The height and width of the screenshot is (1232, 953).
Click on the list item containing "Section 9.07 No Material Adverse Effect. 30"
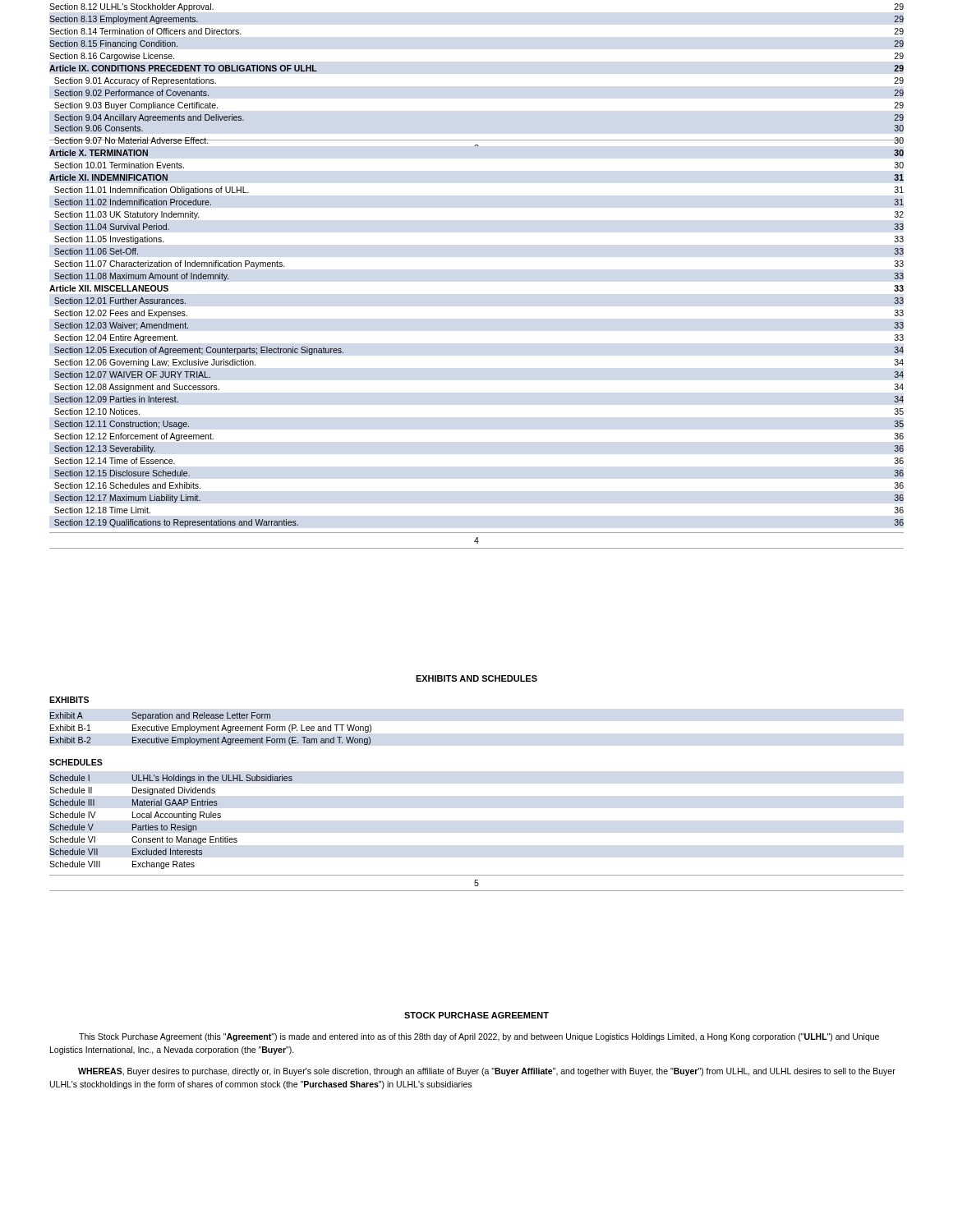click(476, 140)
